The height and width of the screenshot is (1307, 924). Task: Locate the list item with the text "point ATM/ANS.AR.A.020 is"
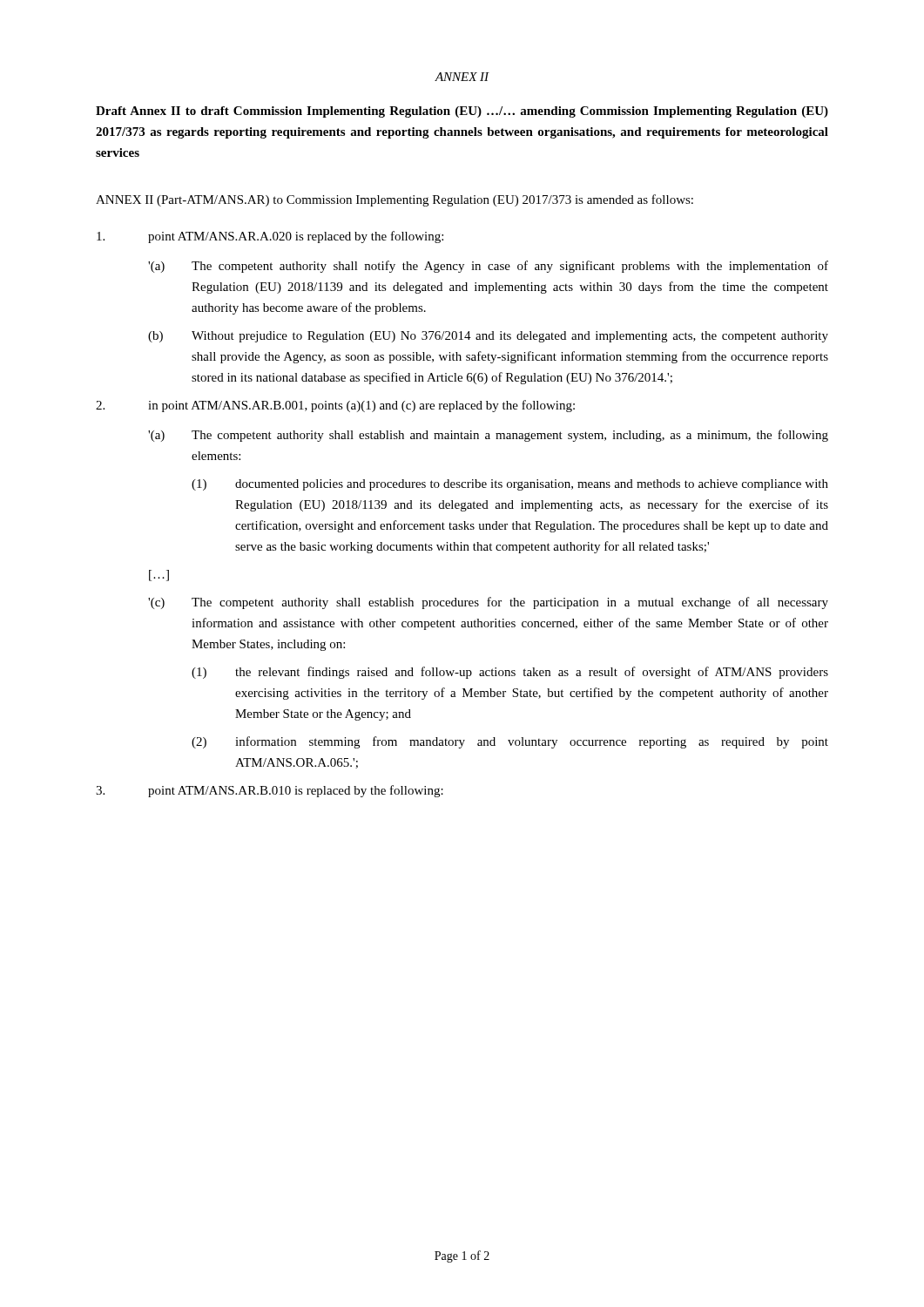270,237
